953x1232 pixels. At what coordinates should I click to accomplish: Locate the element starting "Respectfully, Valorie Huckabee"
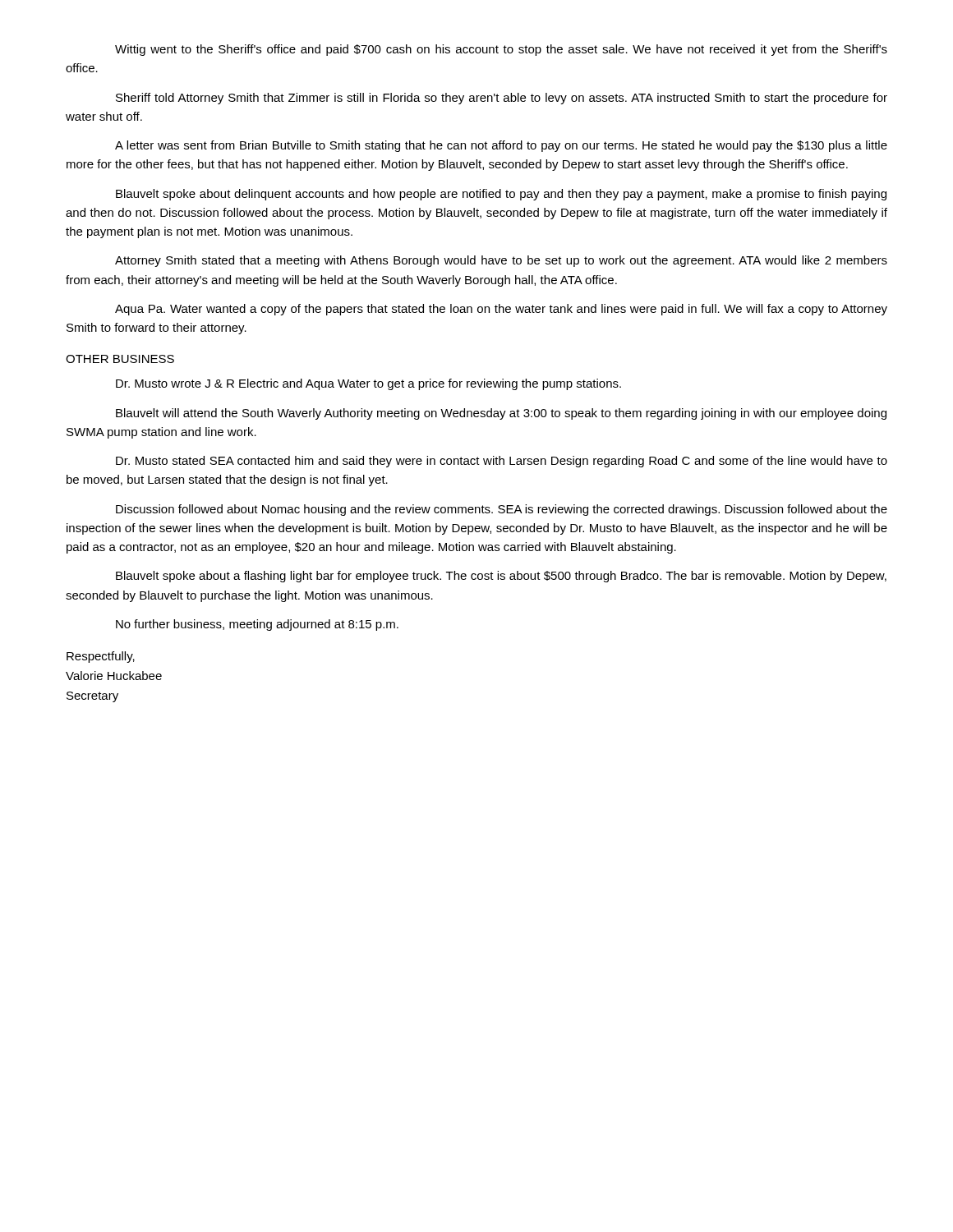pos(114,676)
